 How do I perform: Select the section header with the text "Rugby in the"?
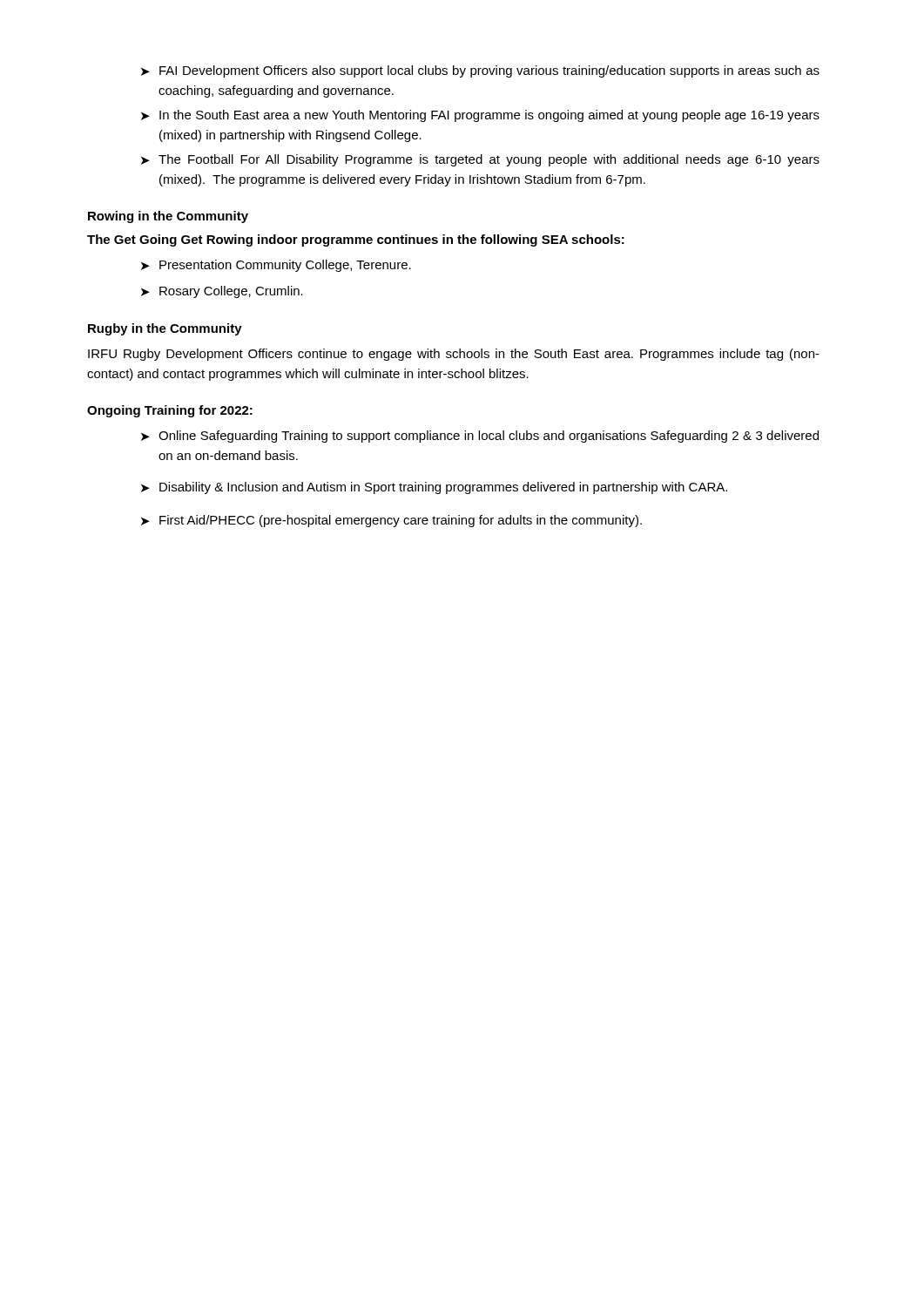pos(164,328)
